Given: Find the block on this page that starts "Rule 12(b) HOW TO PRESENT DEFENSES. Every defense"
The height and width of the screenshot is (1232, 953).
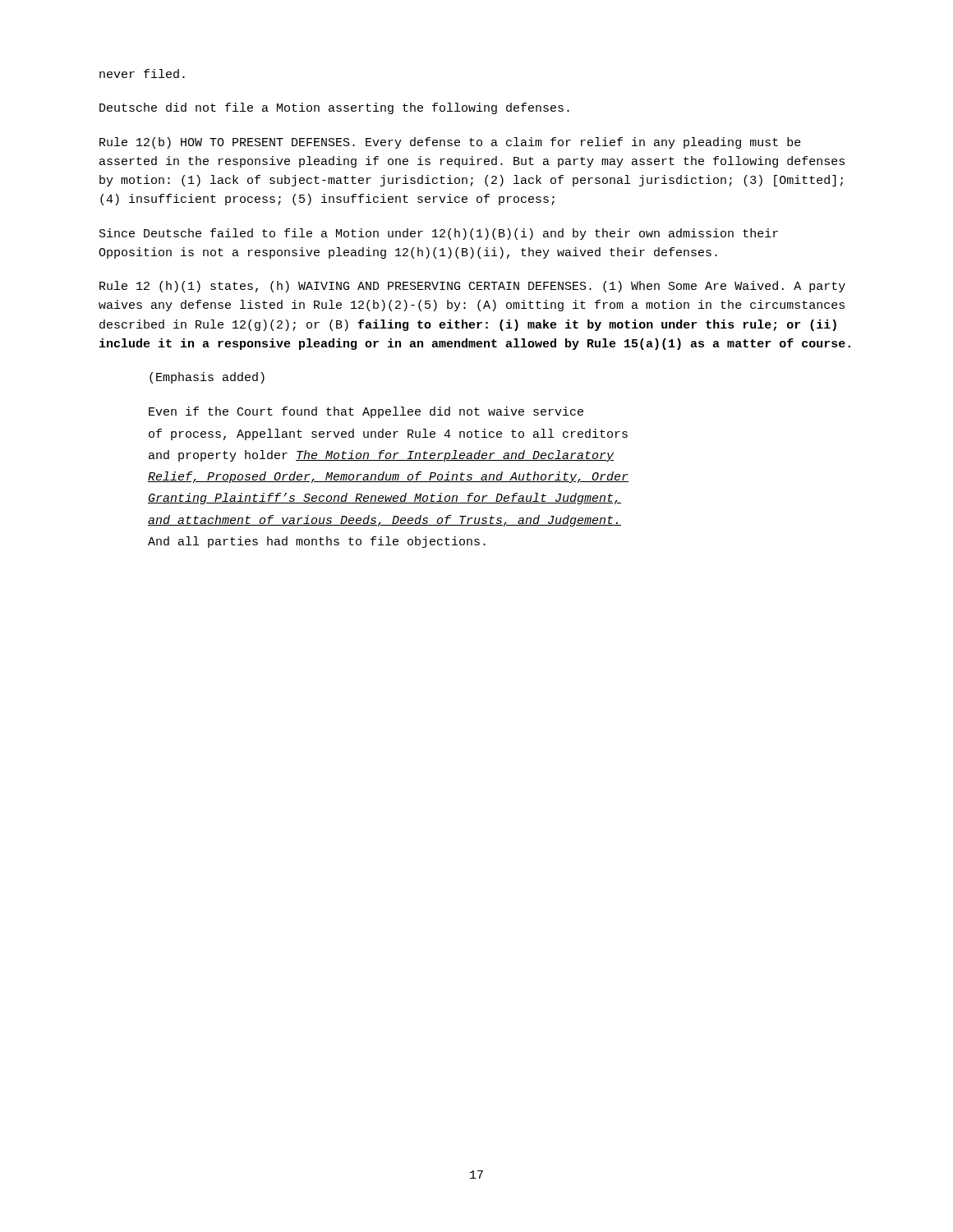Looking at the screenshot, I should point(472,172).
